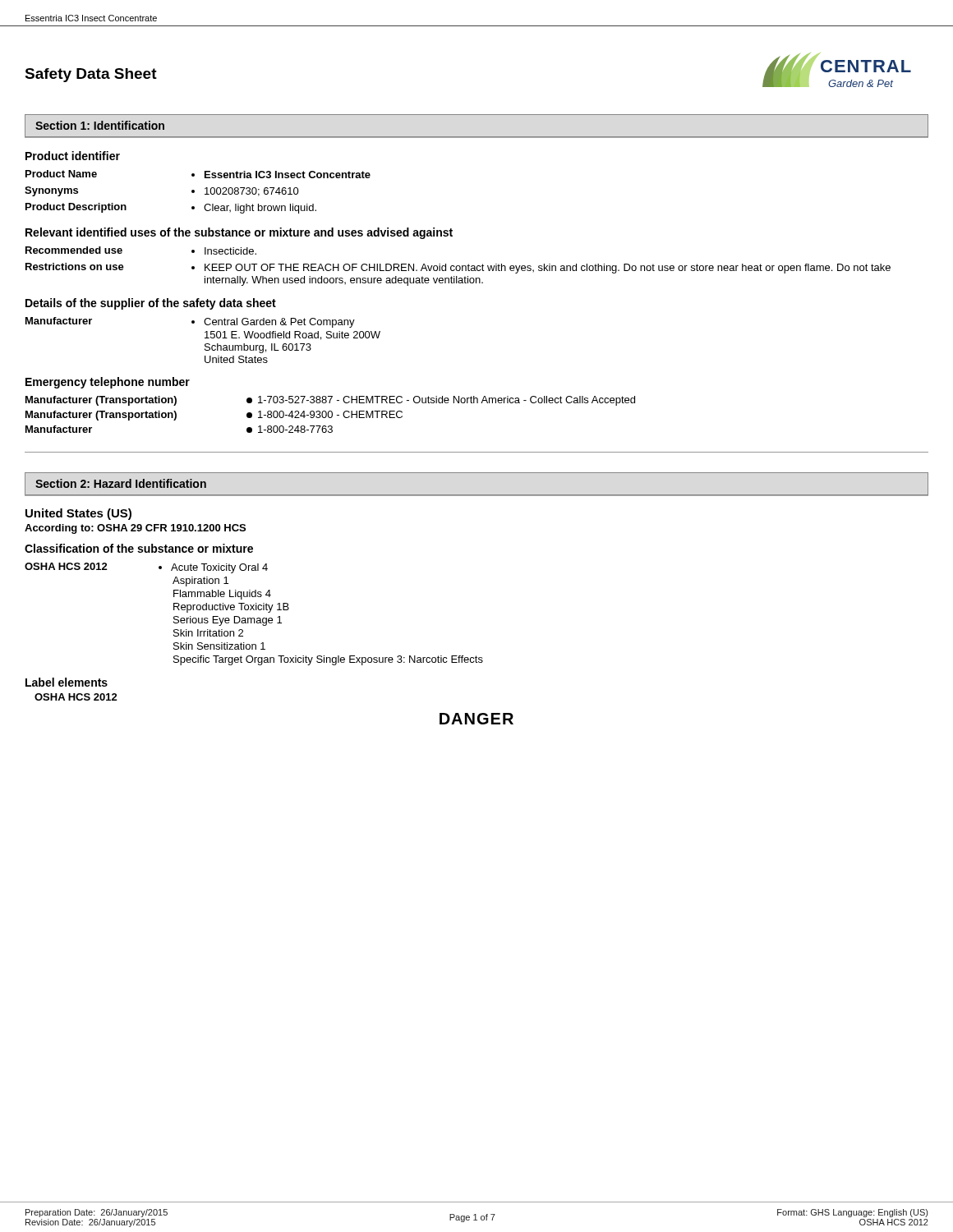Select the region starting "Relevant identified uses of"
The height and width of the screenshot is (1232, 953).
coord(239,232)
